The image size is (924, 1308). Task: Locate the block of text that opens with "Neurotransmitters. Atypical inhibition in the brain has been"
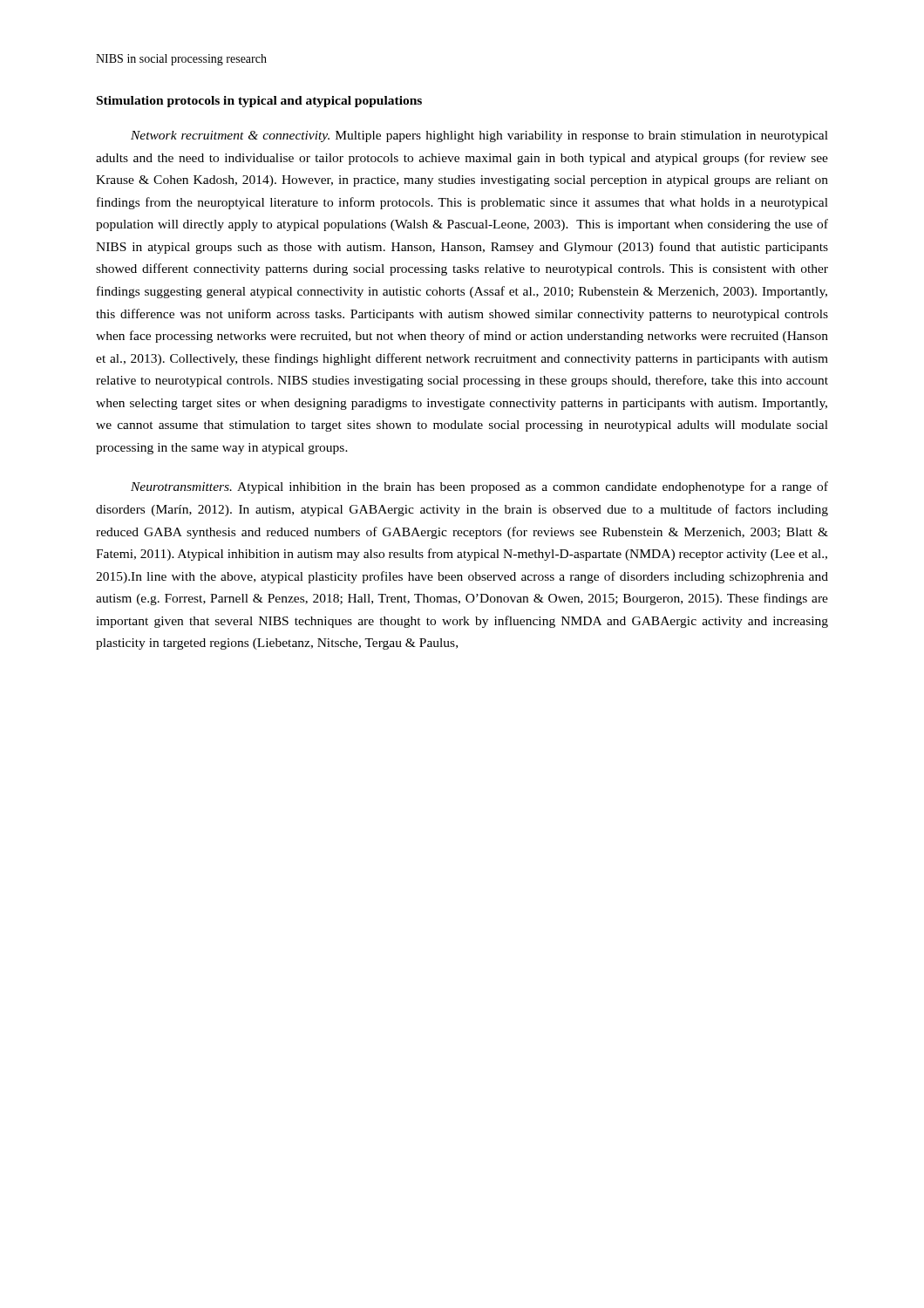pyautogui.click(x=462, y=565)
